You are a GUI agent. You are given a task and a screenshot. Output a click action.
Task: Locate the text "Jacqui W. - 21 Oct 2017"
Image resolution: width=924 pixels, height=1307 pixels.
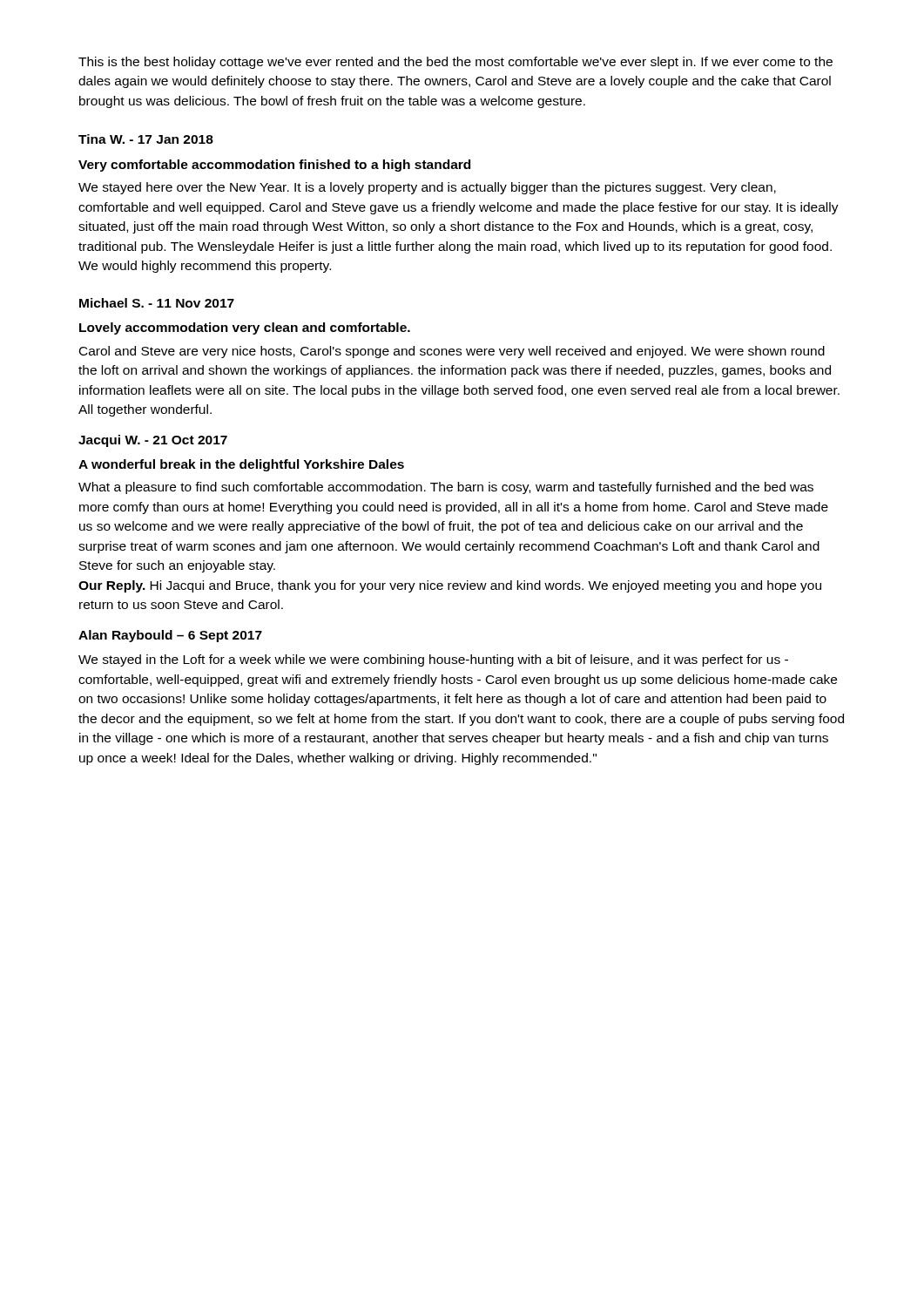coord(153,439)
